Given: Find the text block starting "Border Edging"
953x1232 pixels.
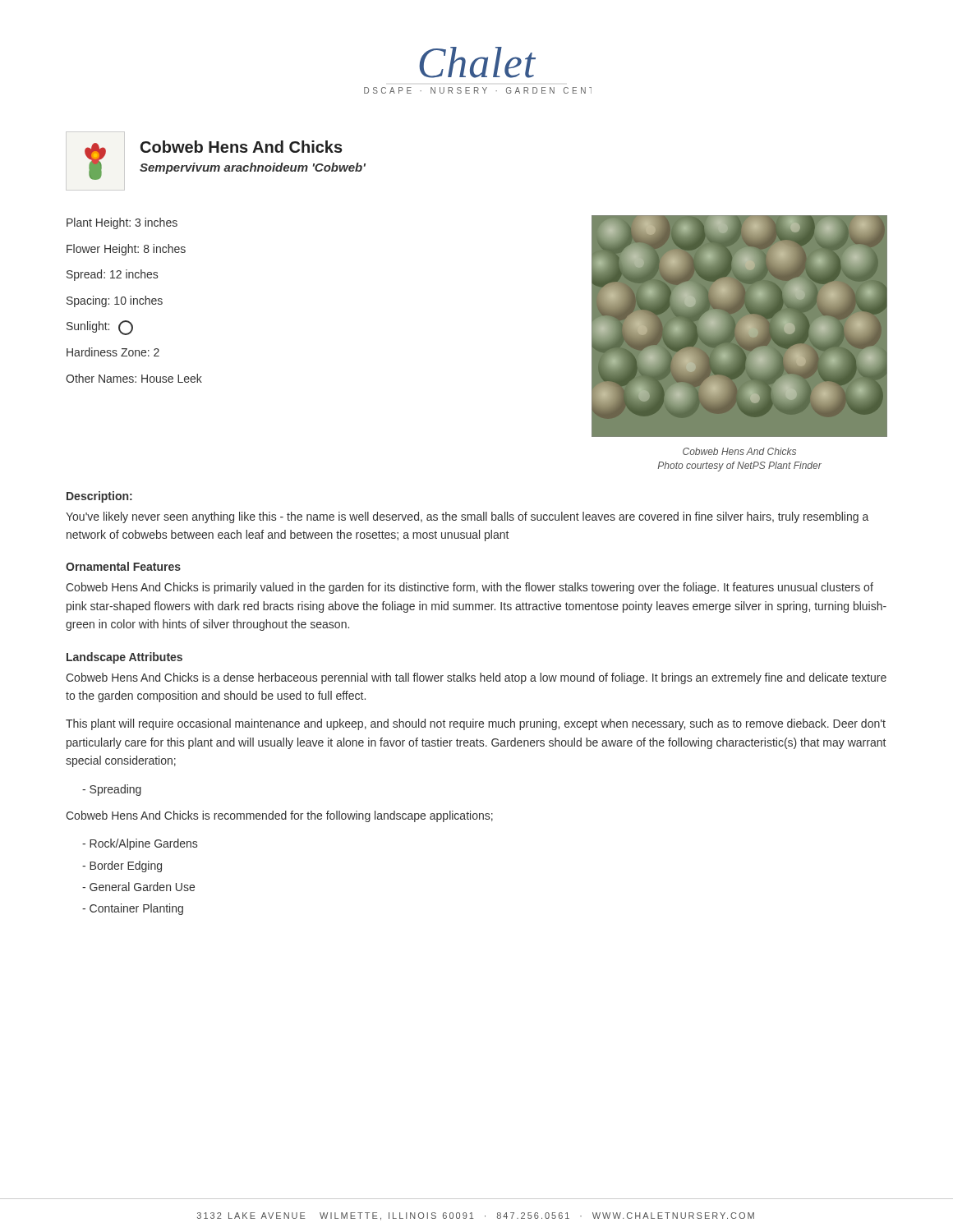Looking at the screenshot, I should (x=122, y=865).
